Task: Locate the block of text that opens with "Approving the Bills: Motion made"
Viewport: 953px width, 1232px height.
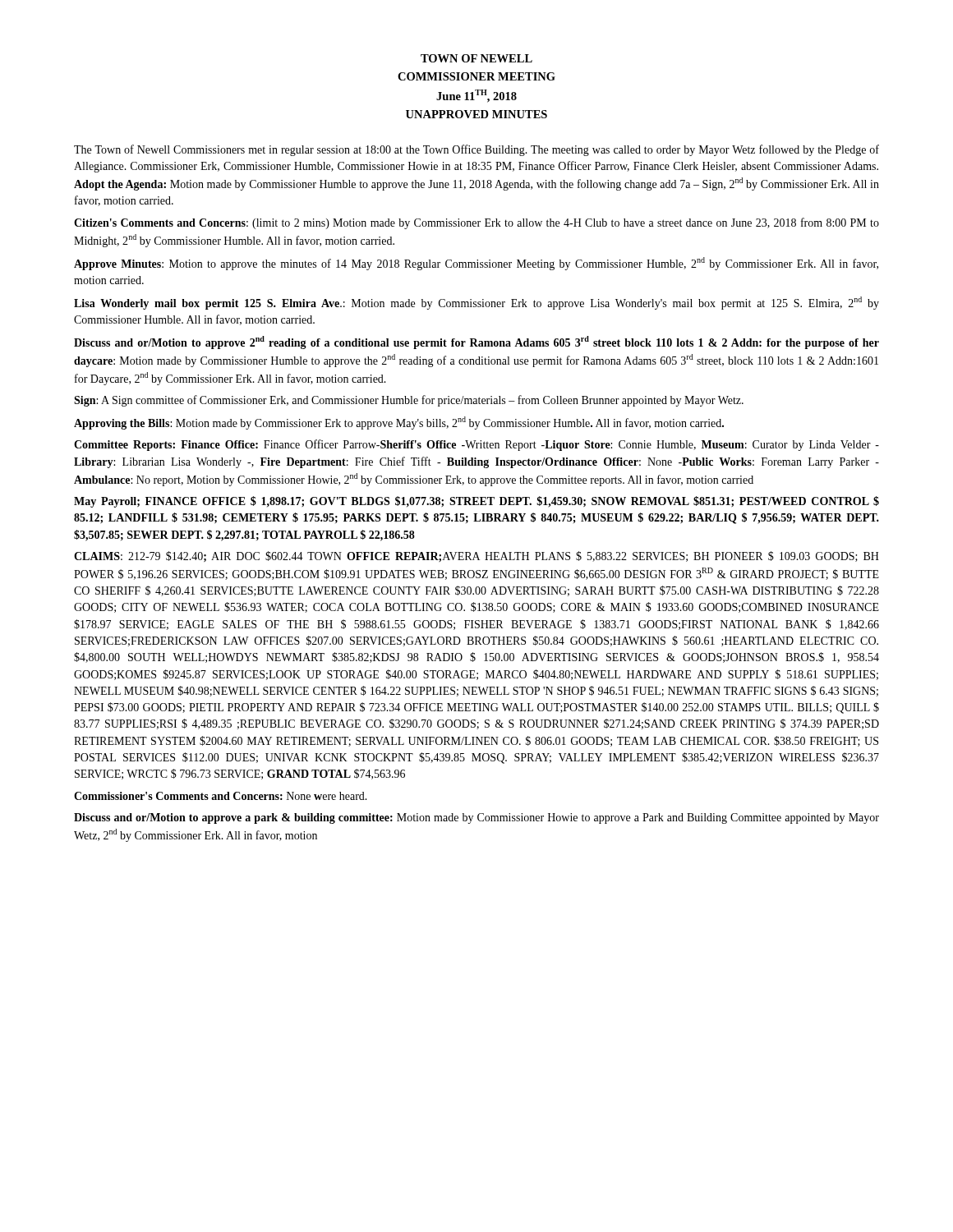Action: 399,422
